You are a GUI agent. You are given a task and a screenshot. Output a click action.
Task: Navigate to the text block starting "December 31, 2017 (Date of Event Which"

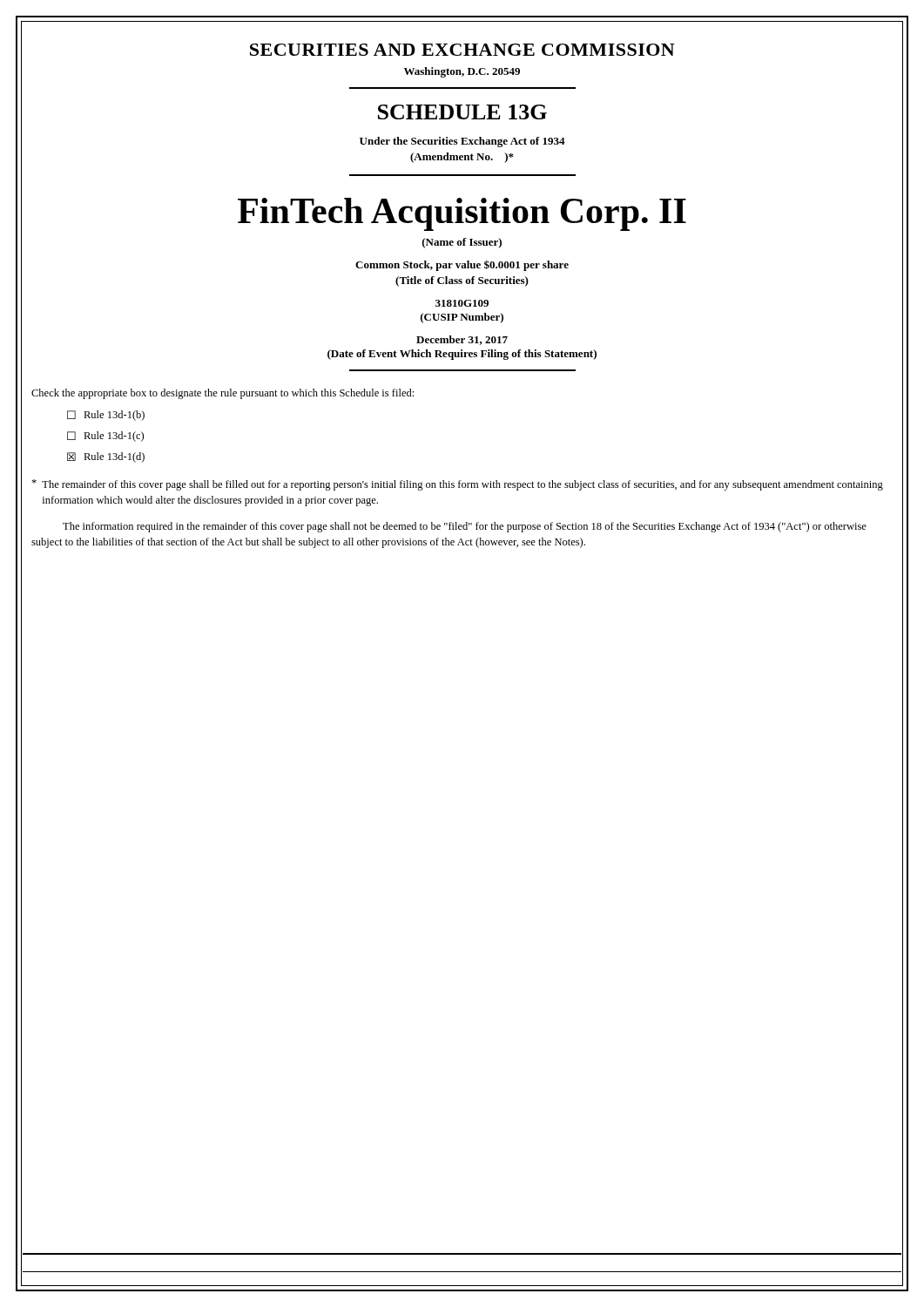(462, 347)
